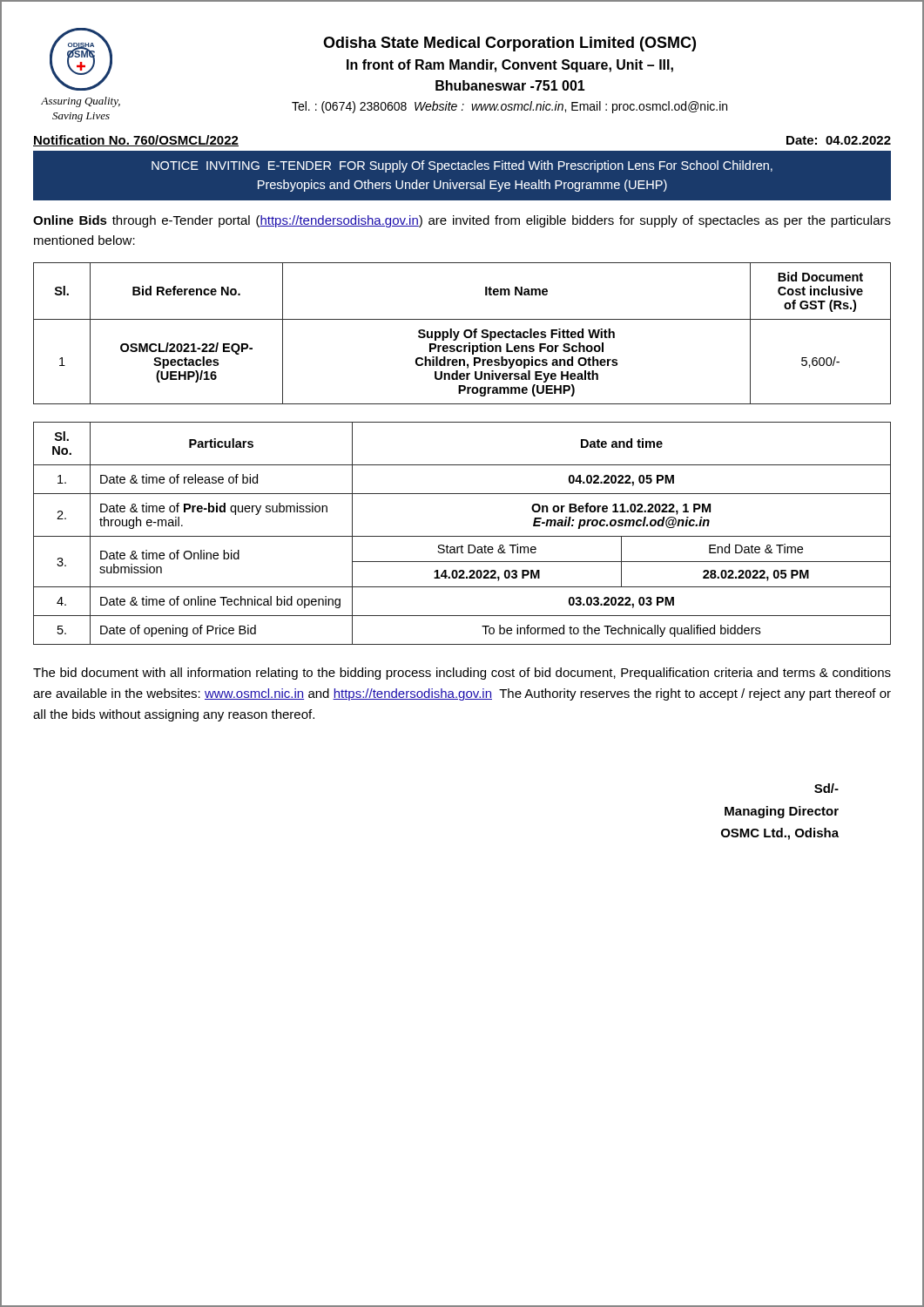Click on the text starting "Sd/- Managing Director OSMC Ltd., Odisha"
Image resolution: width=924 pixels, height=1307 pixels.
pos(826,788)
